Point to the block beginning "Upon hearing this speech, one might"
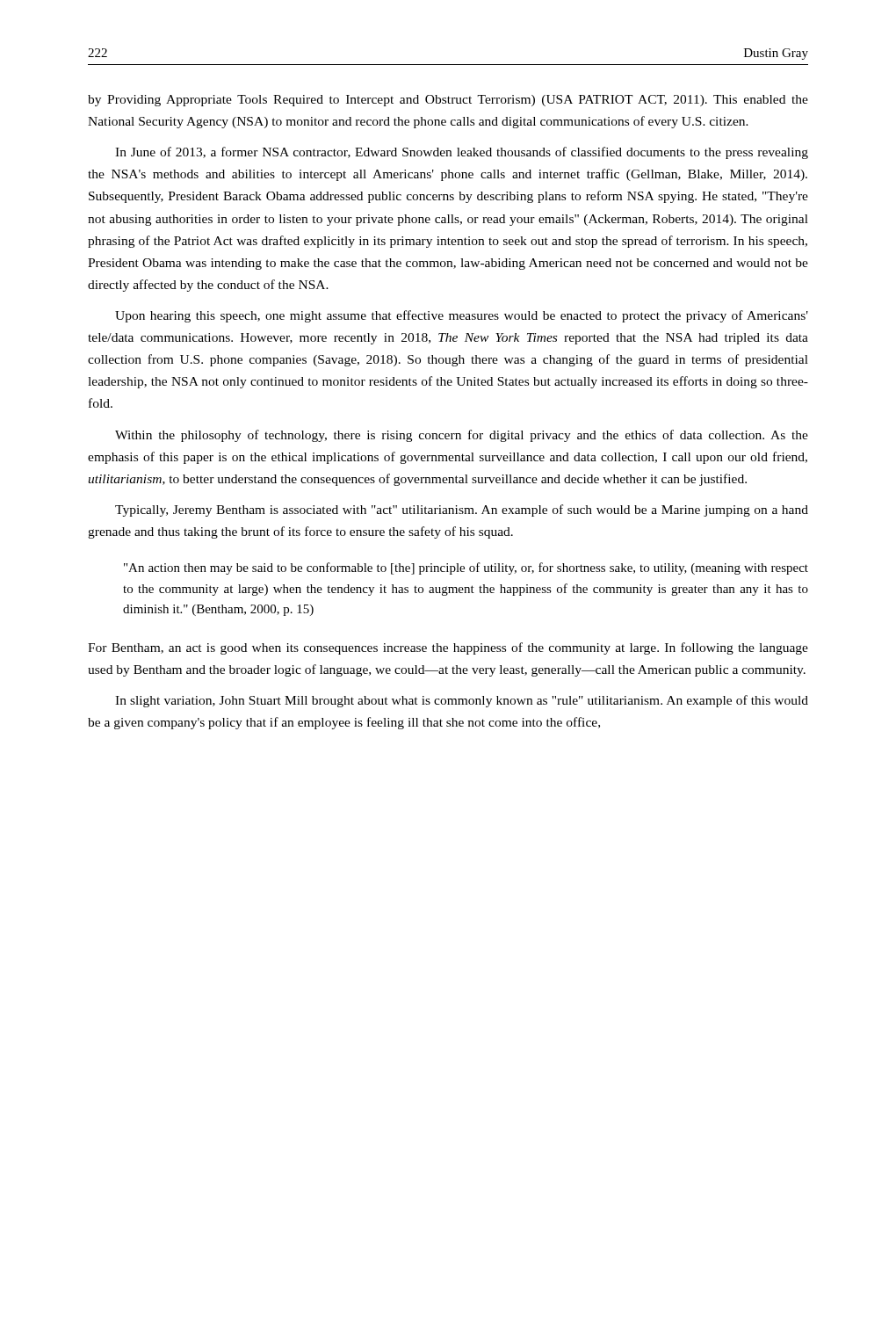 [448, 359]
